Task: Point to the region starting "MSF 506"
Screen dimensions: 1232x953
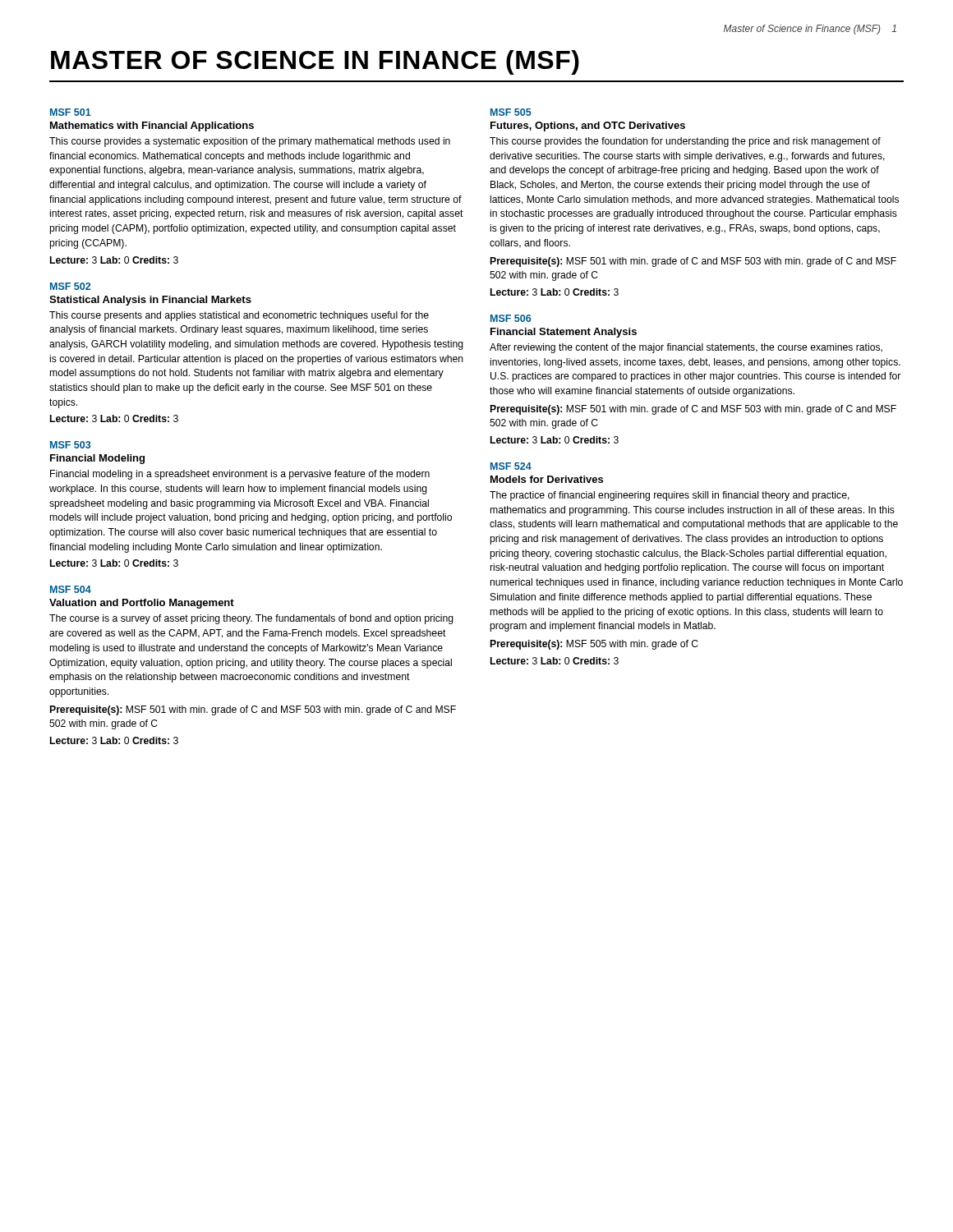Action: [x=510, y=319]
